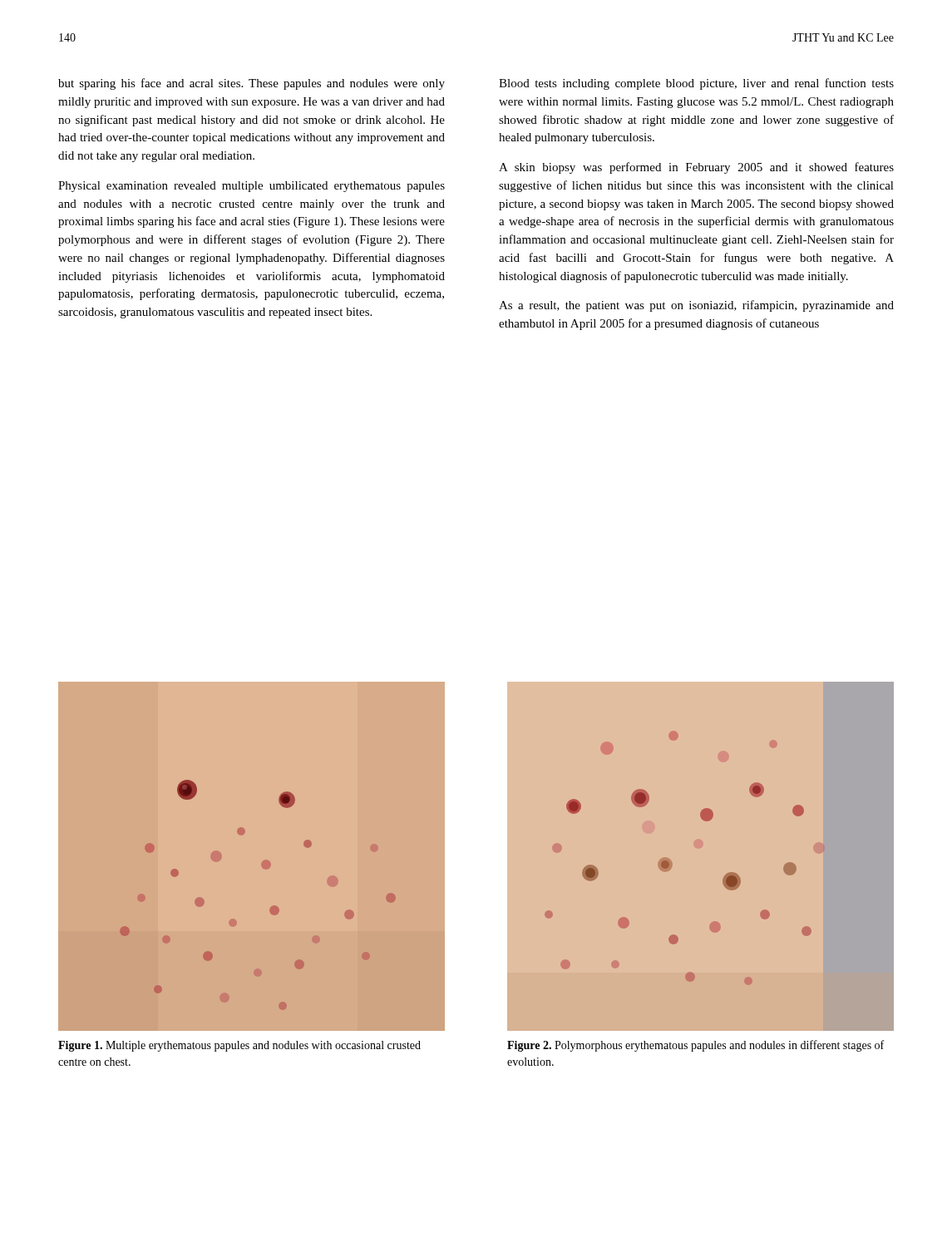Viewport: 952px width, 1247px height.
Task: Where is the caption that starts "Figure 1. Multiple"?
Action: pyautogui.click(x=239, y=1054)
